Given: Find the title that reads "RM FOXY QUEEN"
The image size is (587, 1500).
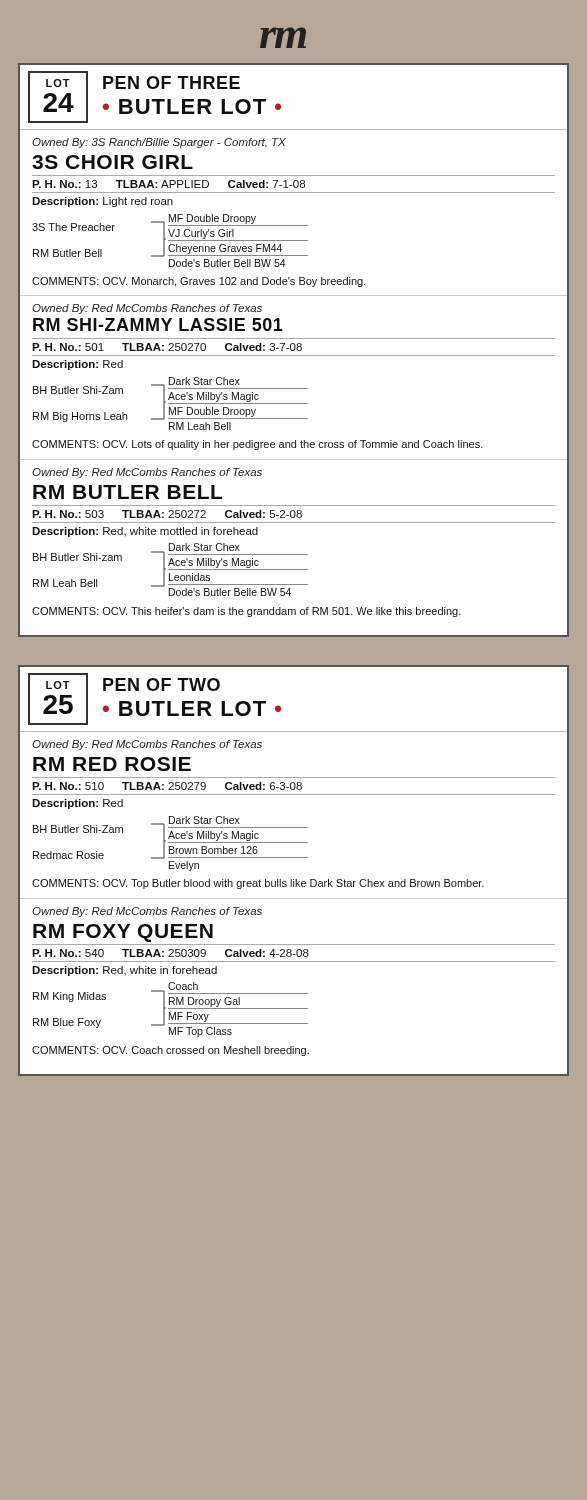Looking at the screenshot, I should (x=123, y=930).
